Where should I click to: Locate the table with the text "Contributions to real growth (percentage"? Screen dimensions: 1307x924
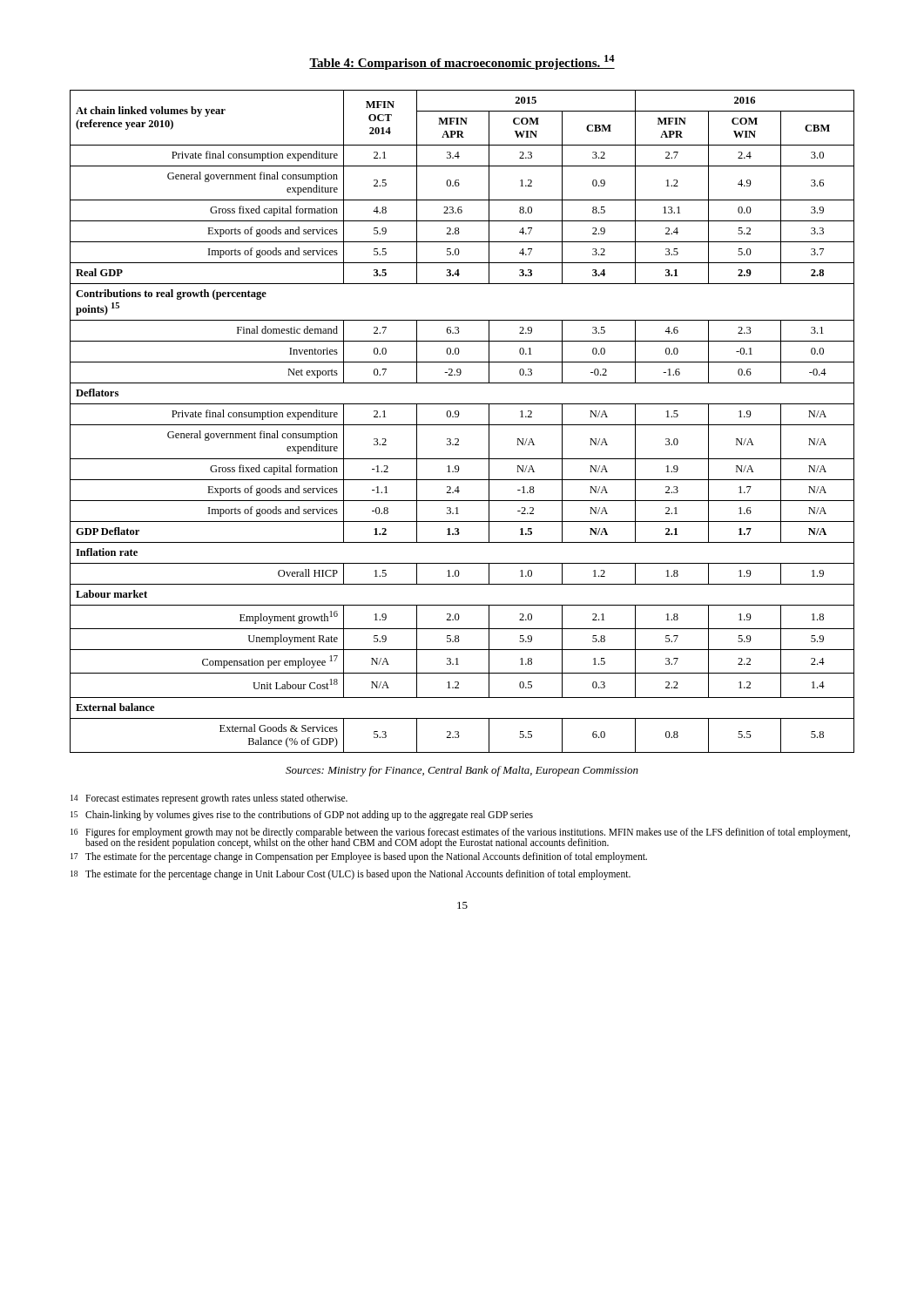pos(462,421)
